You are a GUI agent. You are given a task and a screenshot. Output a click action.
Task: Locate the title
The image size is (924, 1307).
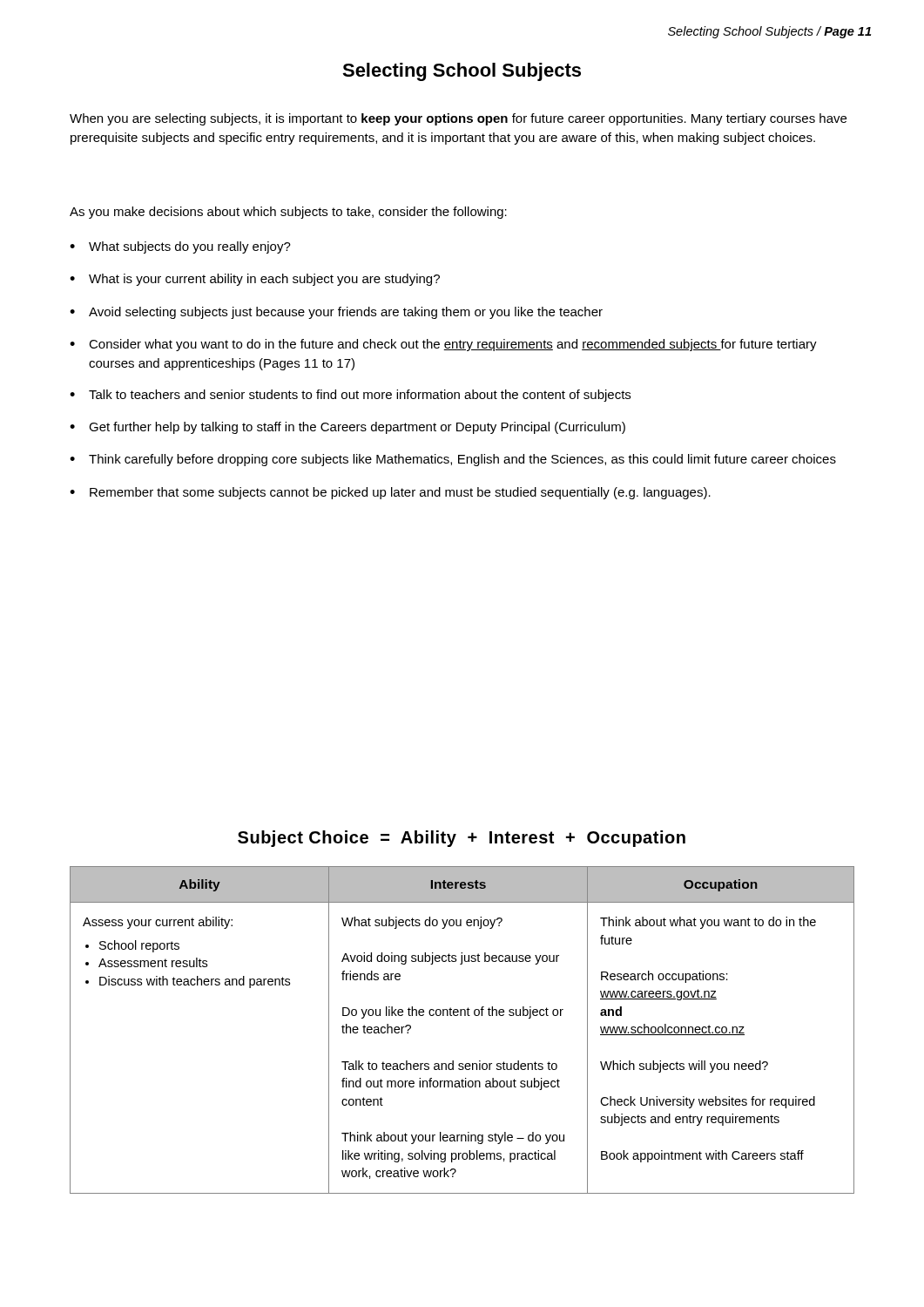click(x=462, y=70)
